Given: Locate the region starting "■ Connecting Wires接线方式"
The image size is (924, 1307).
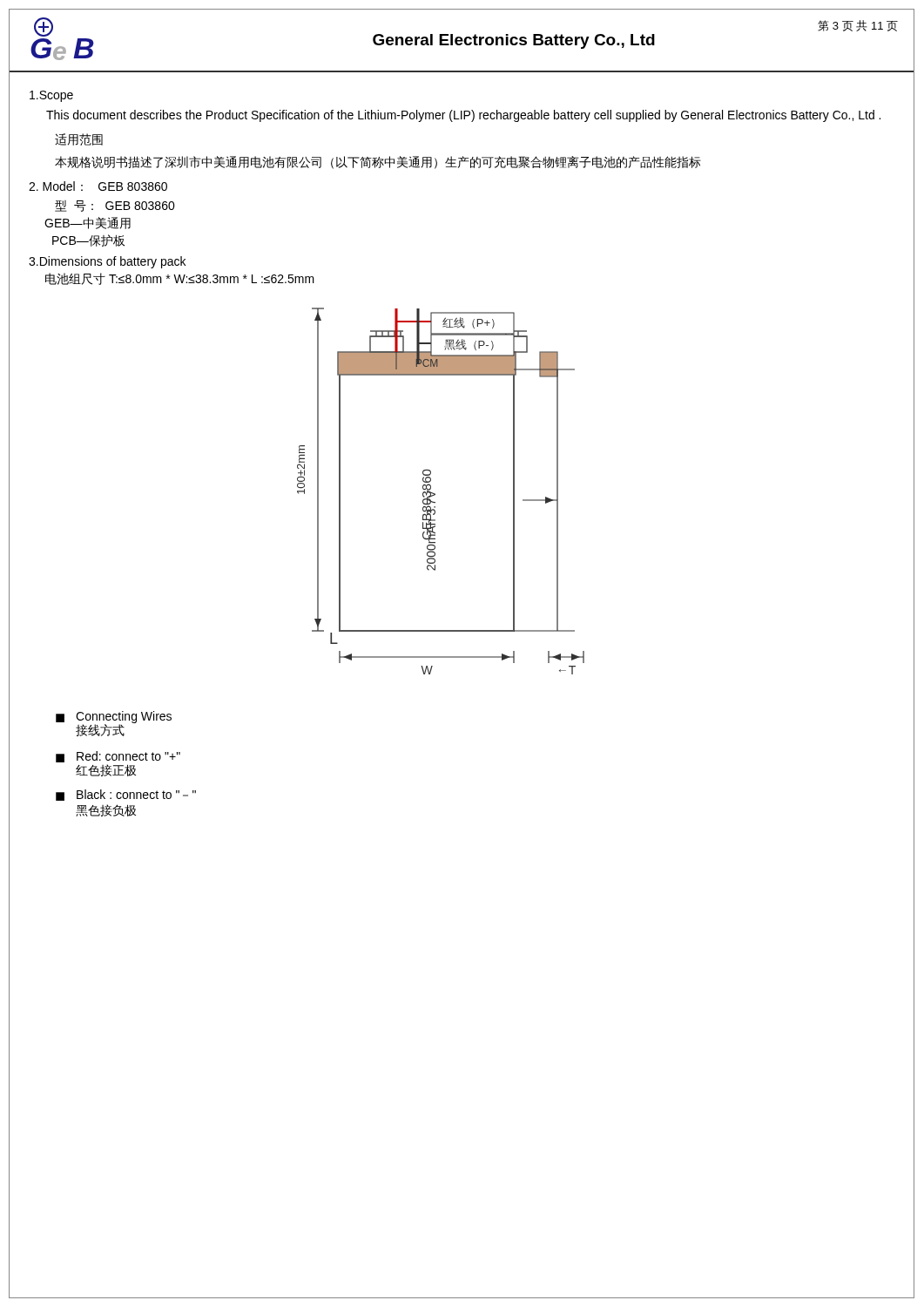Looking at the screenshot, I should tap(113, 724).
